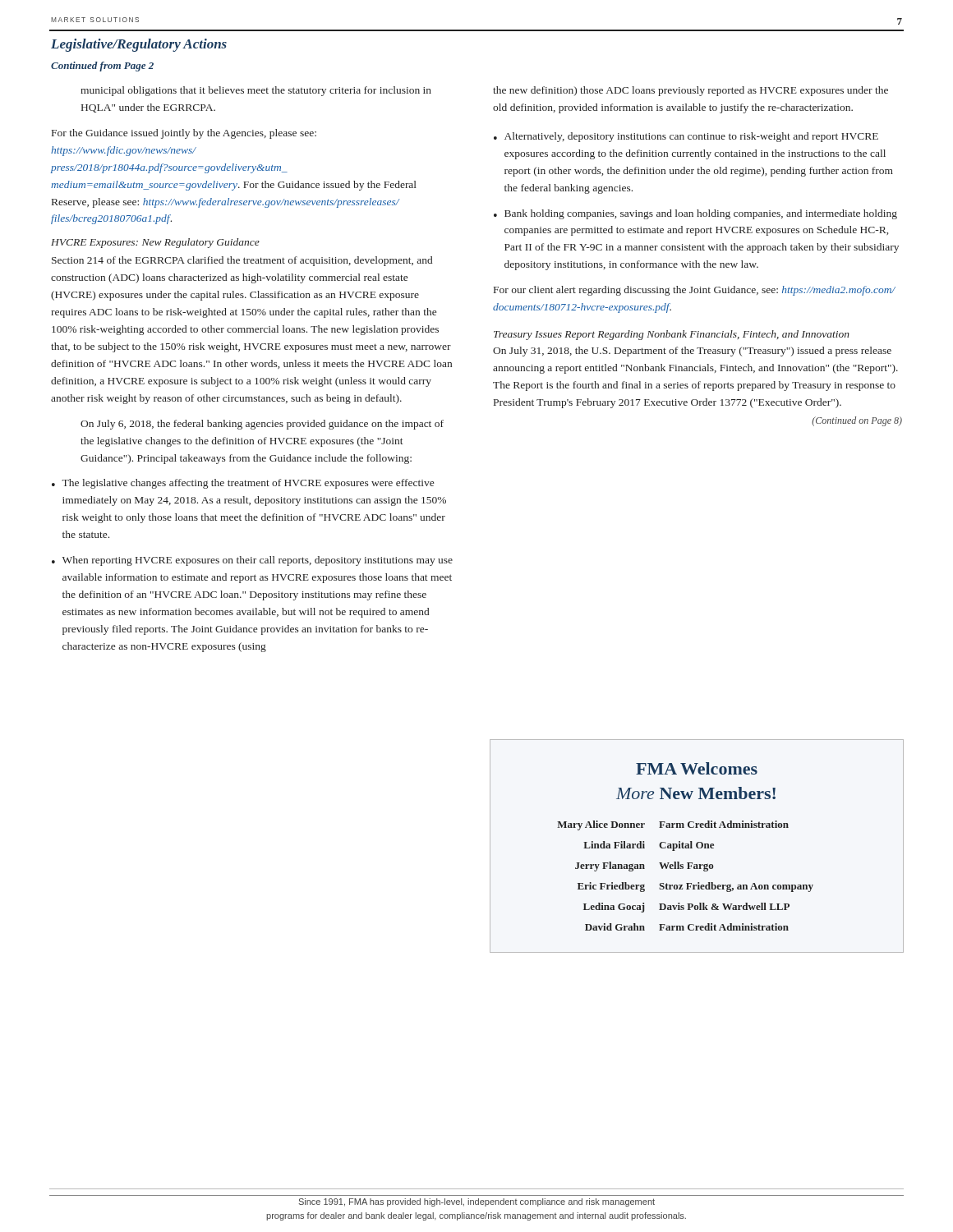Locate the block of text that opens with "• Bank holding companies, savings and loan holding"

click(698, 239)
